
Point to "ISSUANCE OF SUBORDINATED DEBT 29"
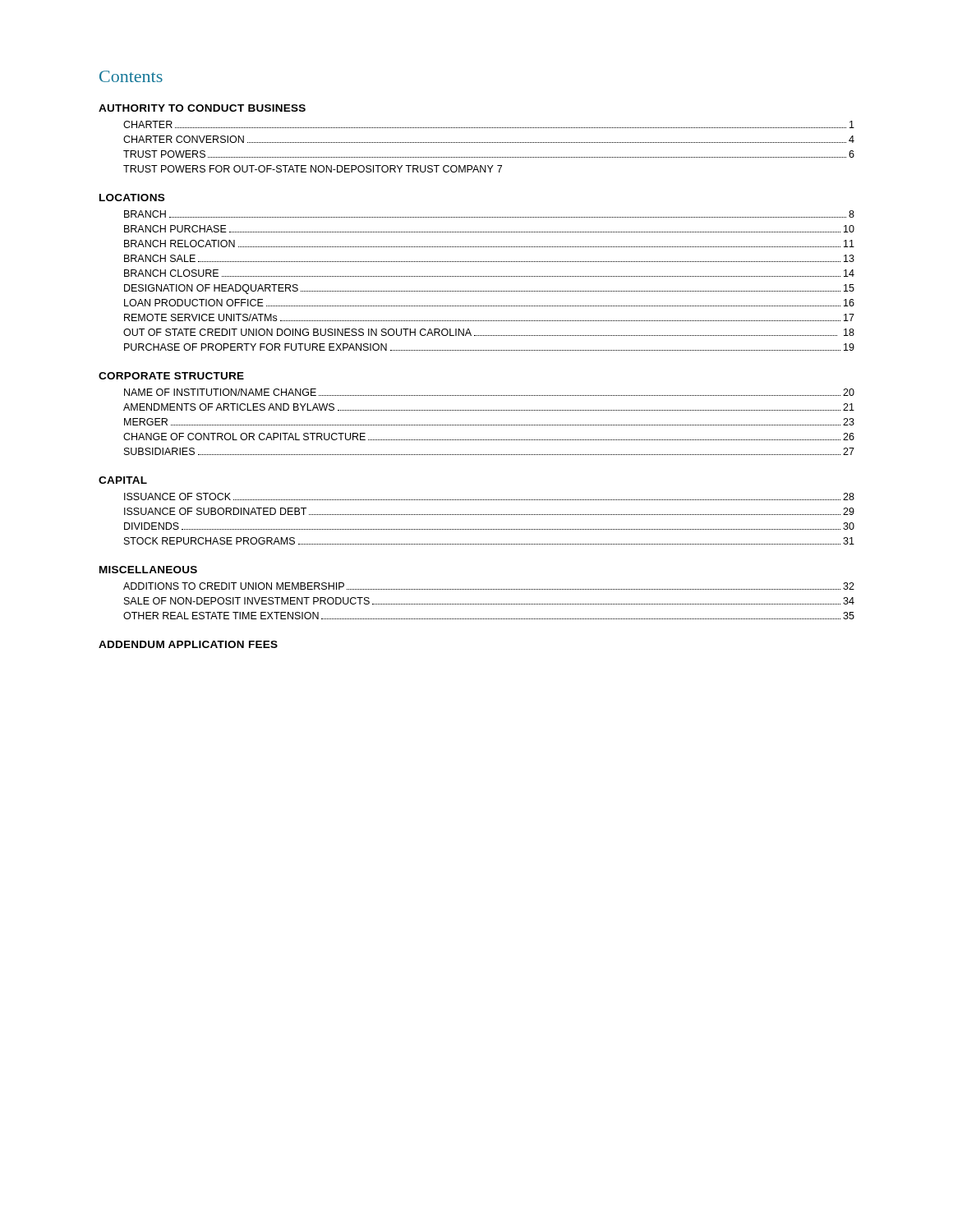click(x=489, y=512)
